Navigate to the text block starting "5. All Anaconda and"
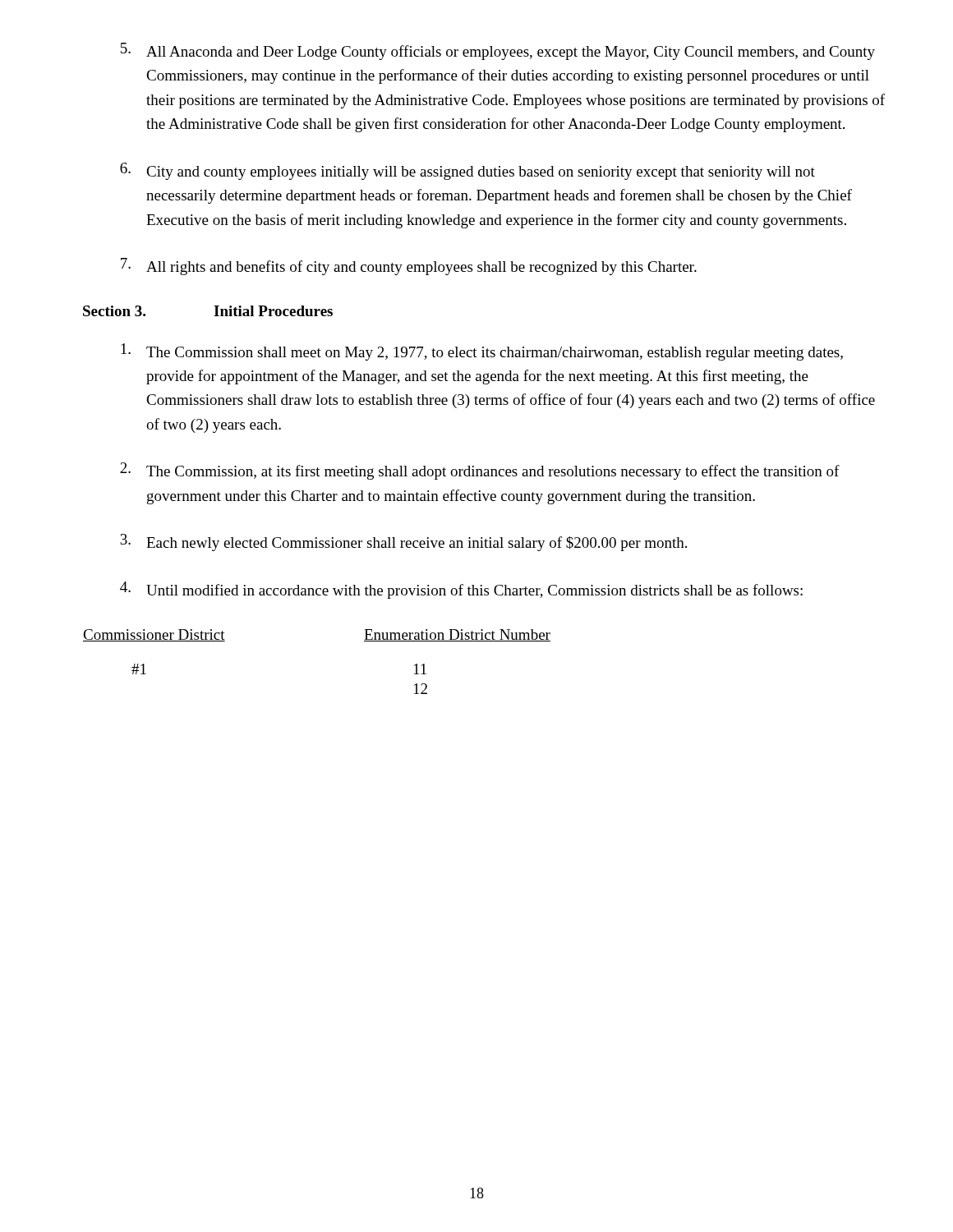The image size is (953, 1232). (x=485, y=88)
